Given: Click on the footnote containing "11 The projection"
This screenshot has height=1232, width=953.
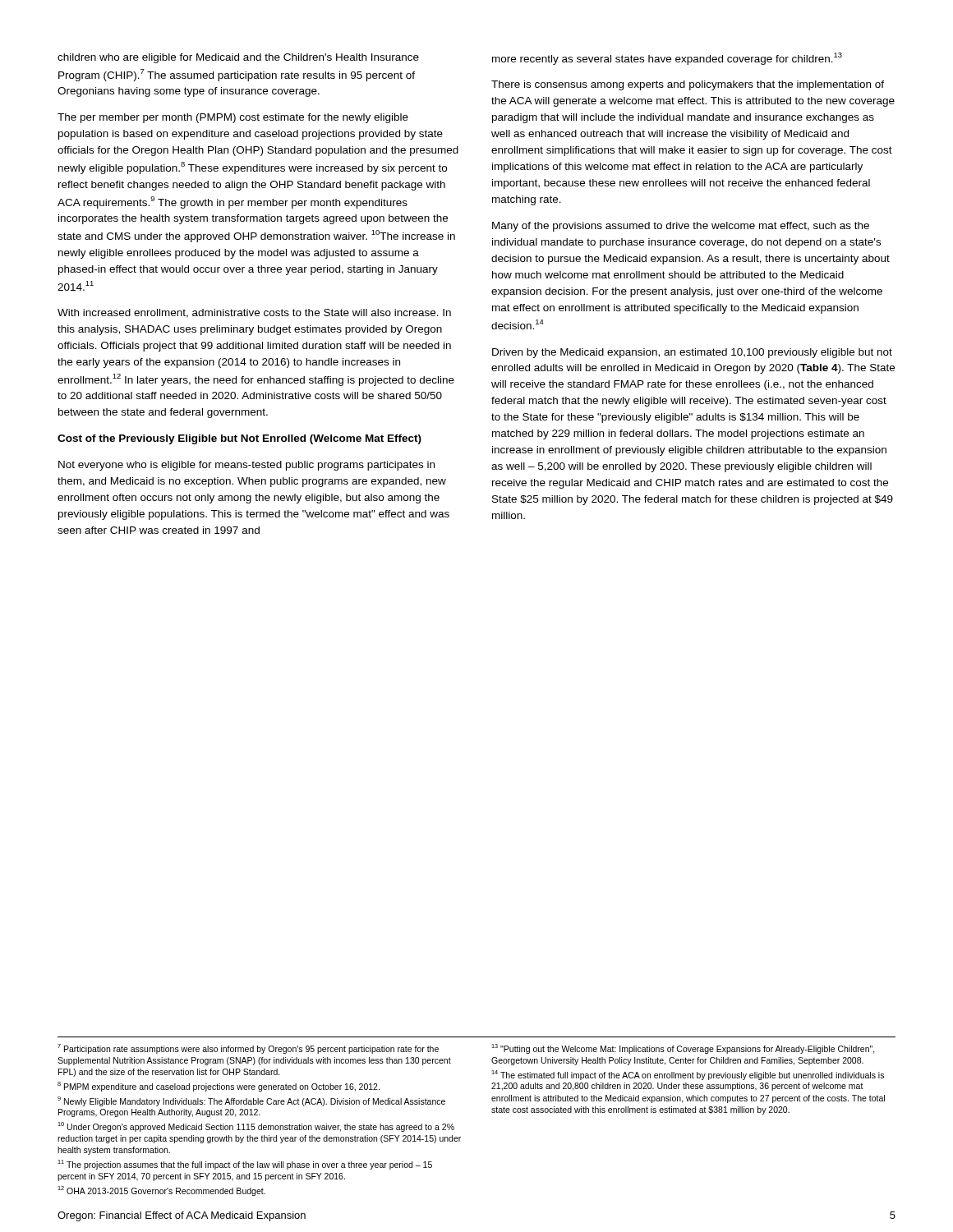Looking at the screenshot, I should (x=260, y=1170).
